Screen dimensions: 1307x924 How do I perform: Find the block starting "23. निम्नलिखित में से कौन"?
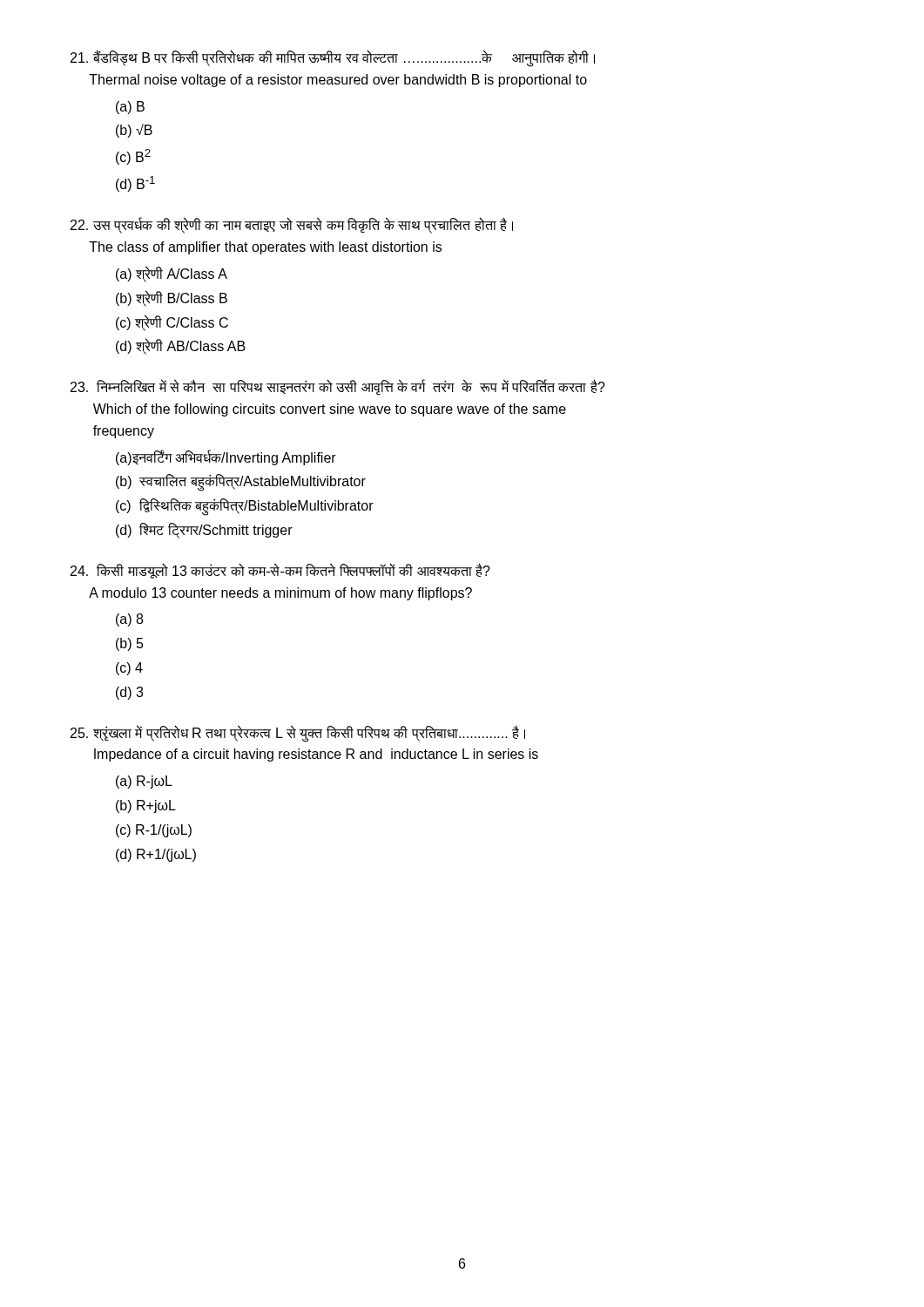click(x=338, y=387)
